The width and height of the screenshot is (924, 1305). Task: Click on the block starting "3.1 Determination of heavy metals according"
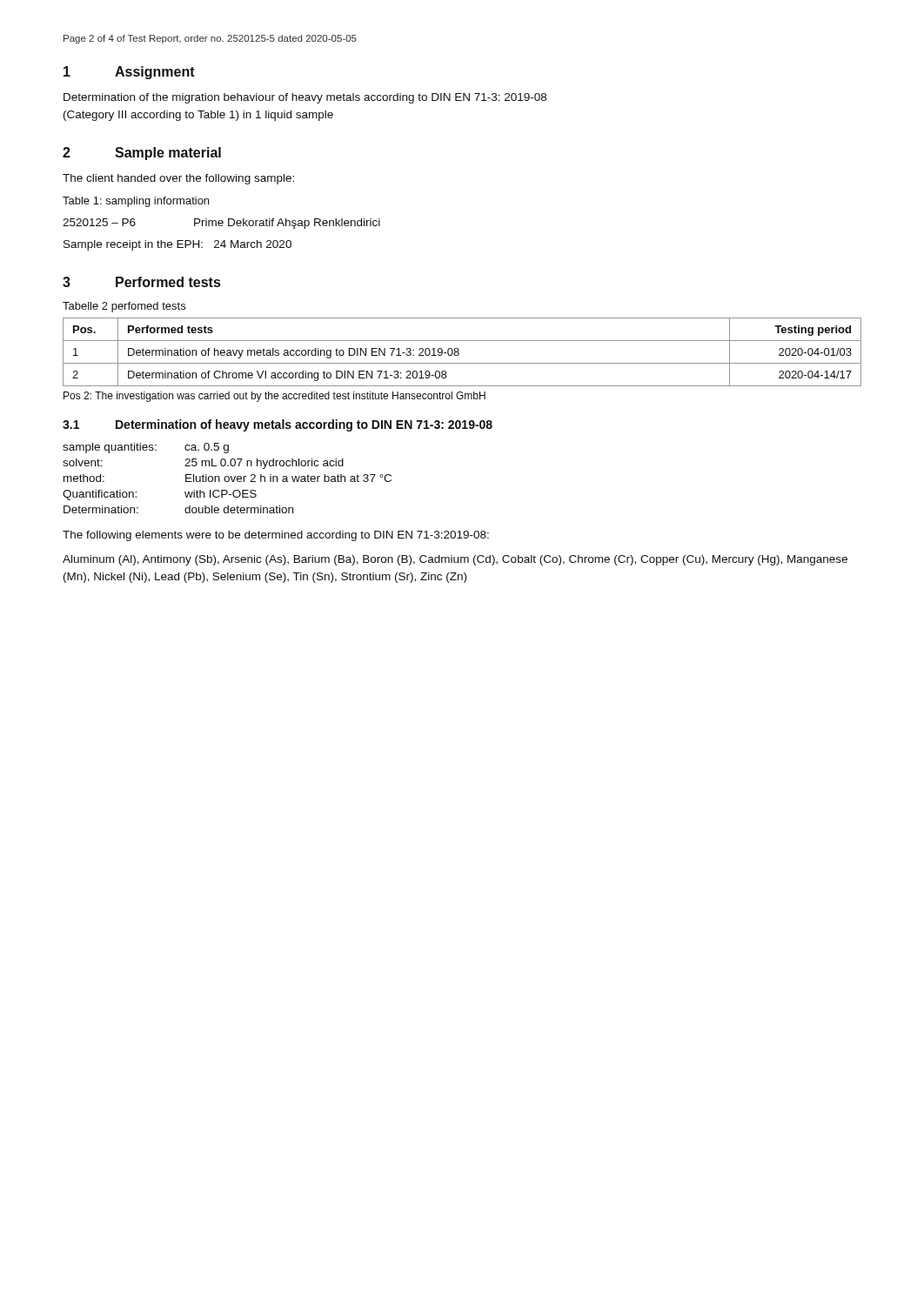[462, 424]
